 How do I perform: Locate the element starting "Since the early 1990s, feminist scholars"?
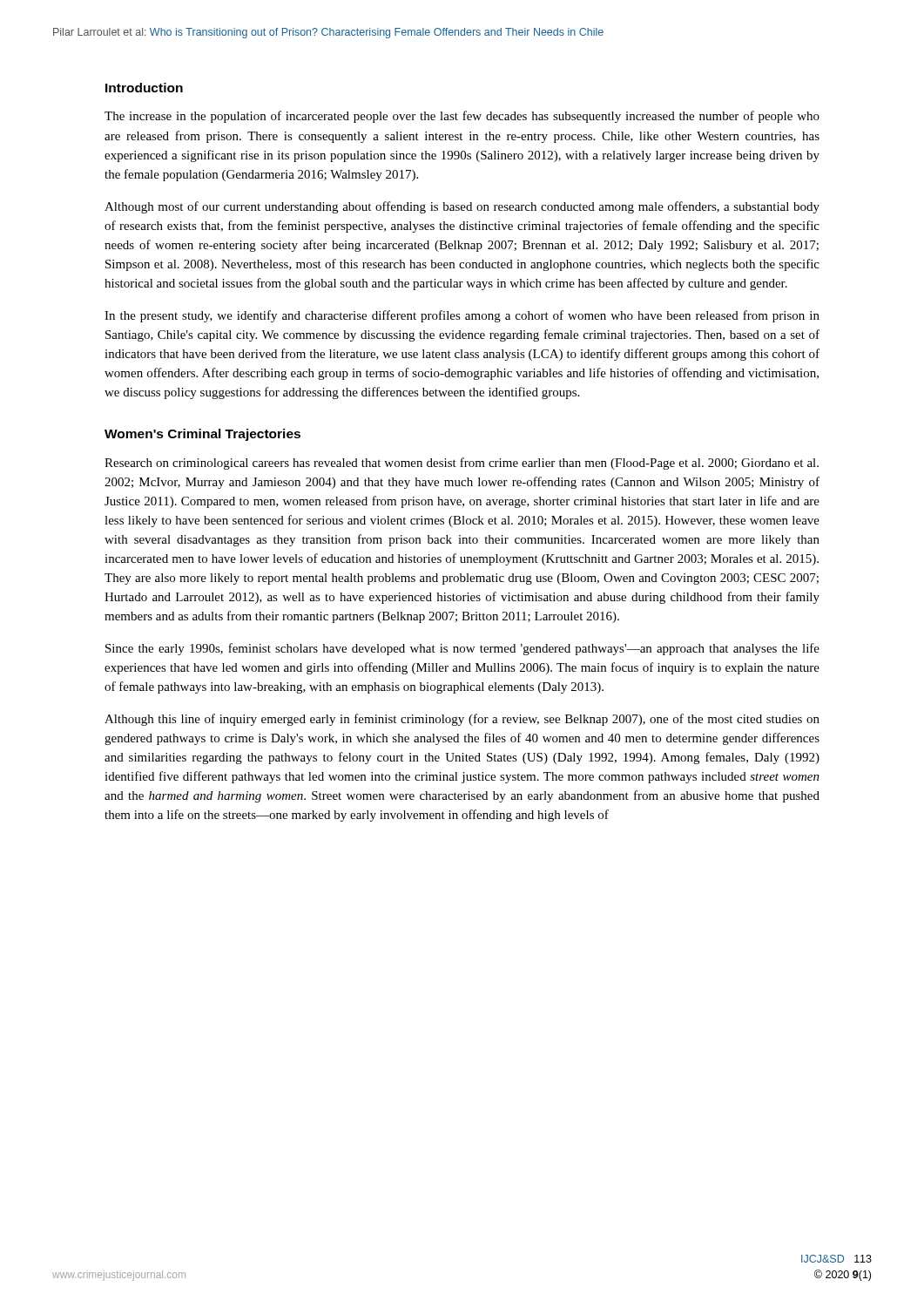462,667
